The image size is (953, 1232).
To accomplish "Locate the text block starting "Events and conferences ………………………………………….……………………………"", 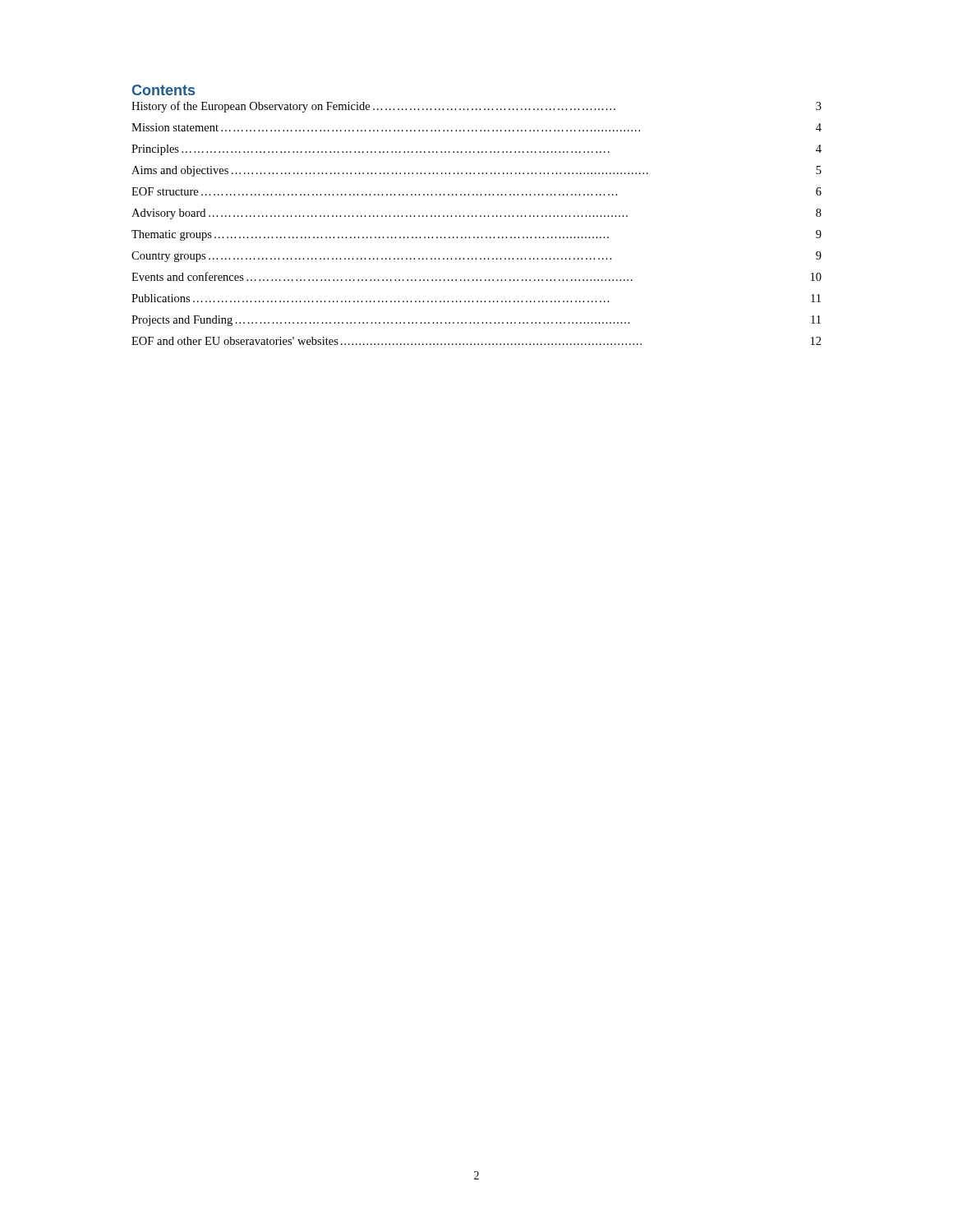I will click(476, 278).
